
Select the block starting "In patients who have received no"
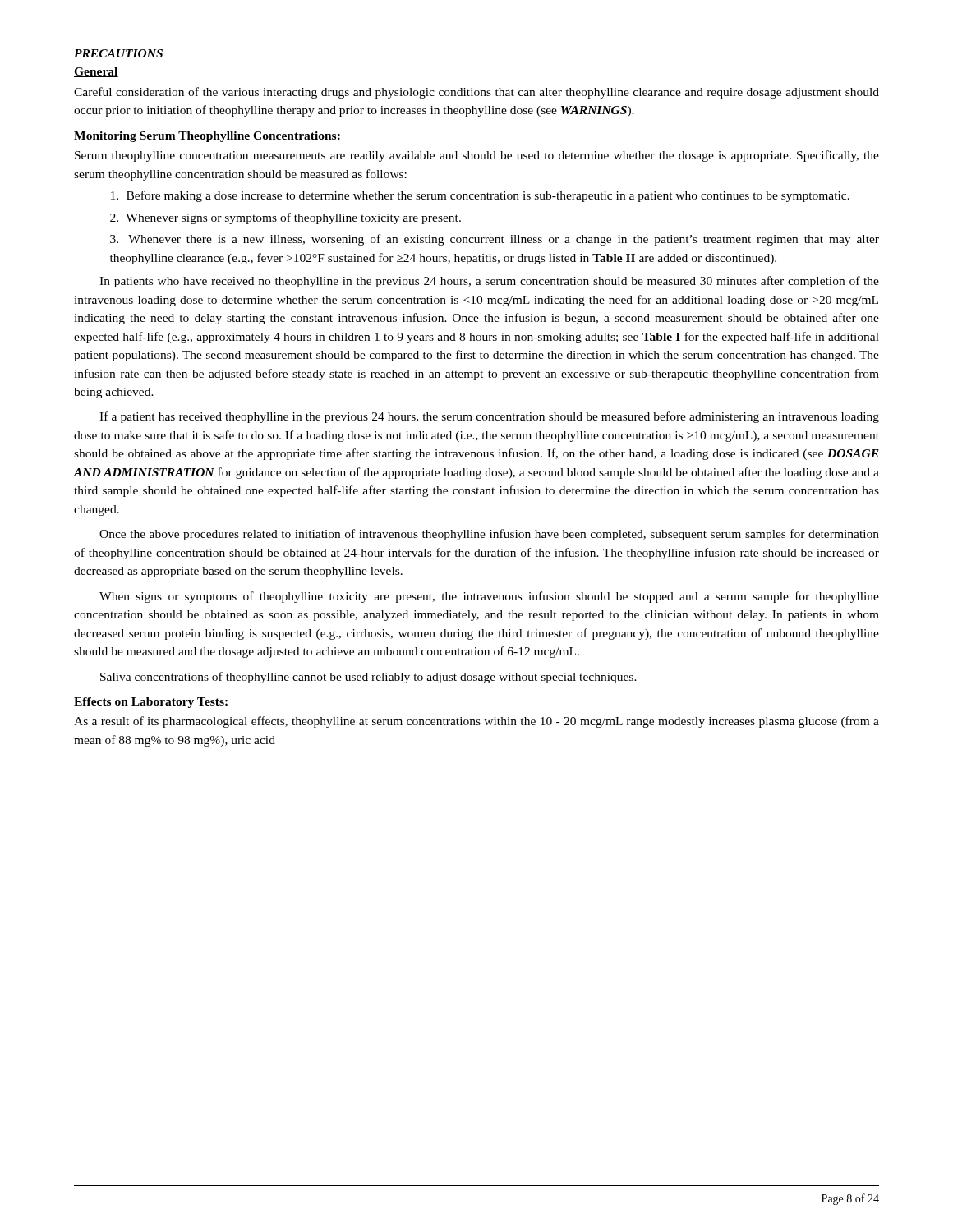click(x=476, y=337)
